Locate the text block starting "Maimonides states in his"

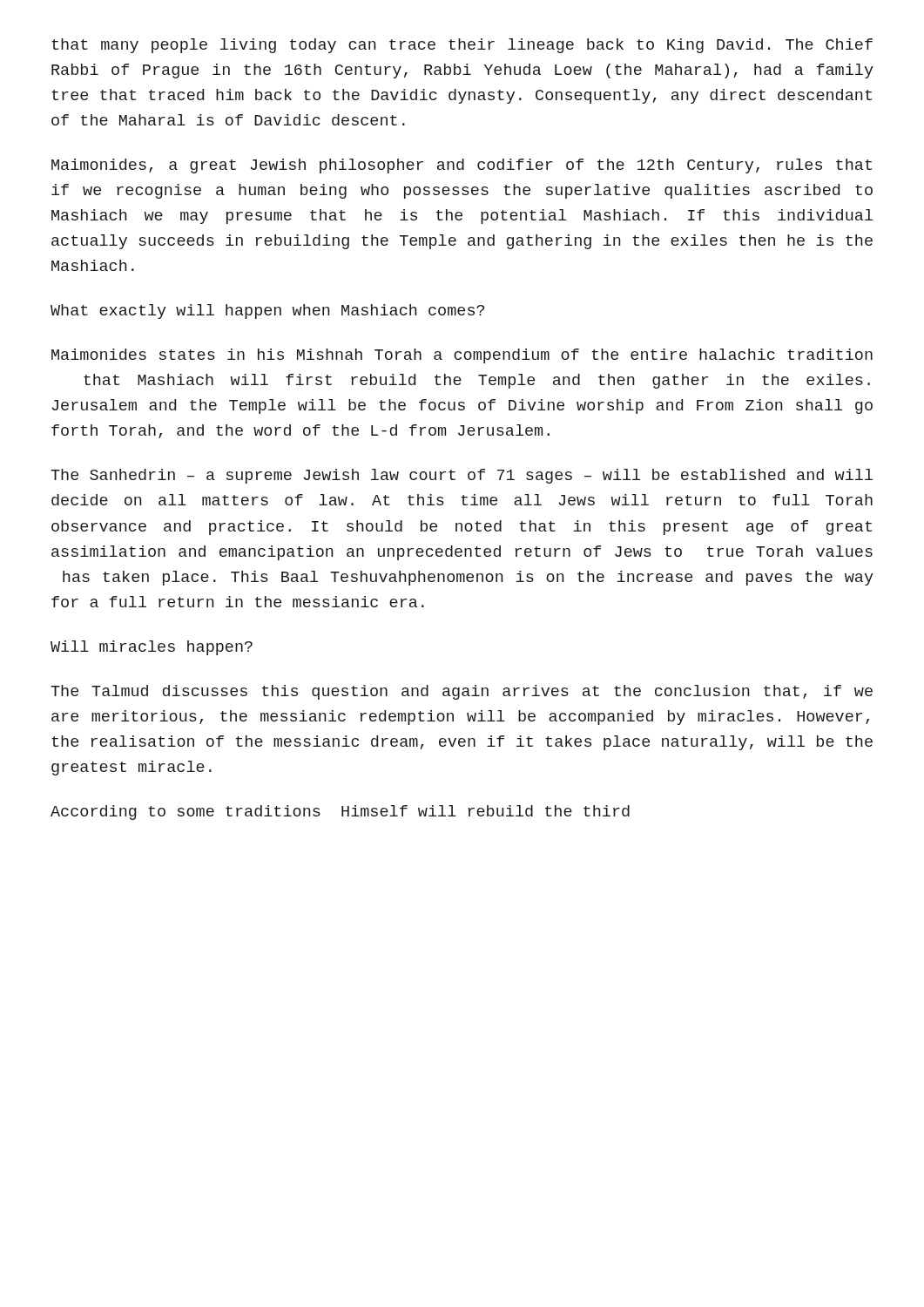462,394
